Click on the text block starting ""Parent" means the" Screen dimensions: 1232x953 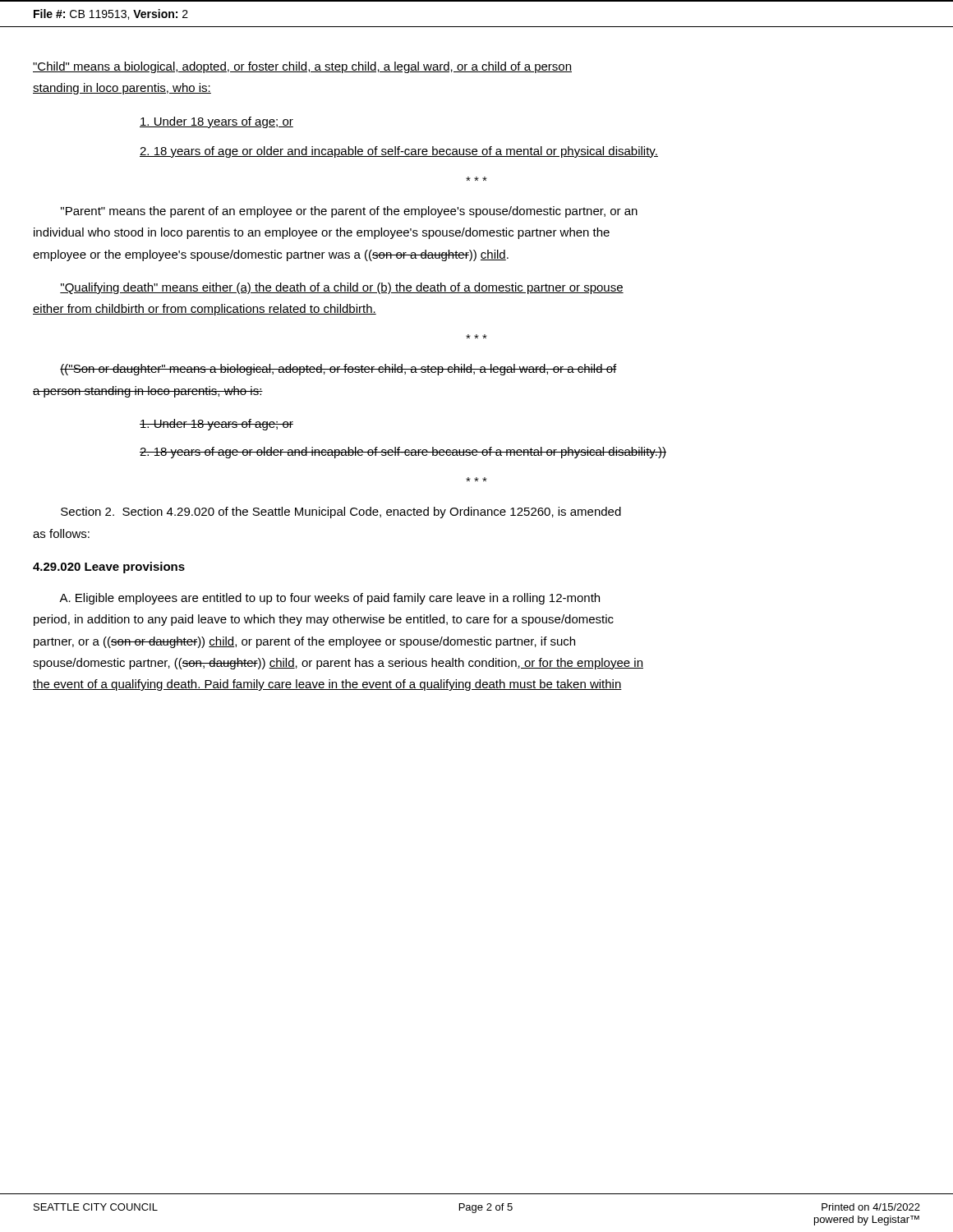tap(335, 232)
